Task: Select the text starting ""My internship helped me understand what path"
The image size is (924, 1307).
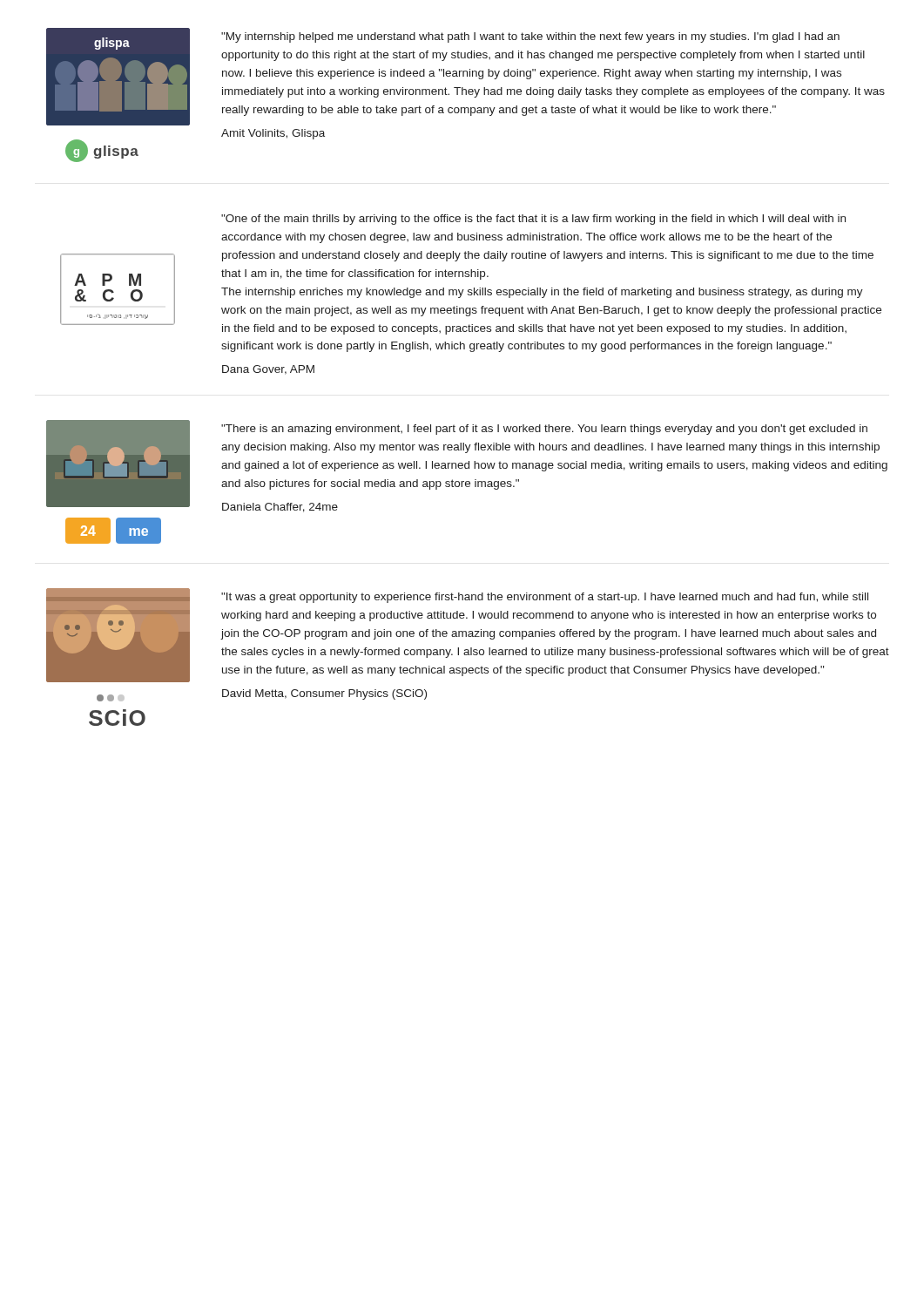Action: click(x=555, y=86)
